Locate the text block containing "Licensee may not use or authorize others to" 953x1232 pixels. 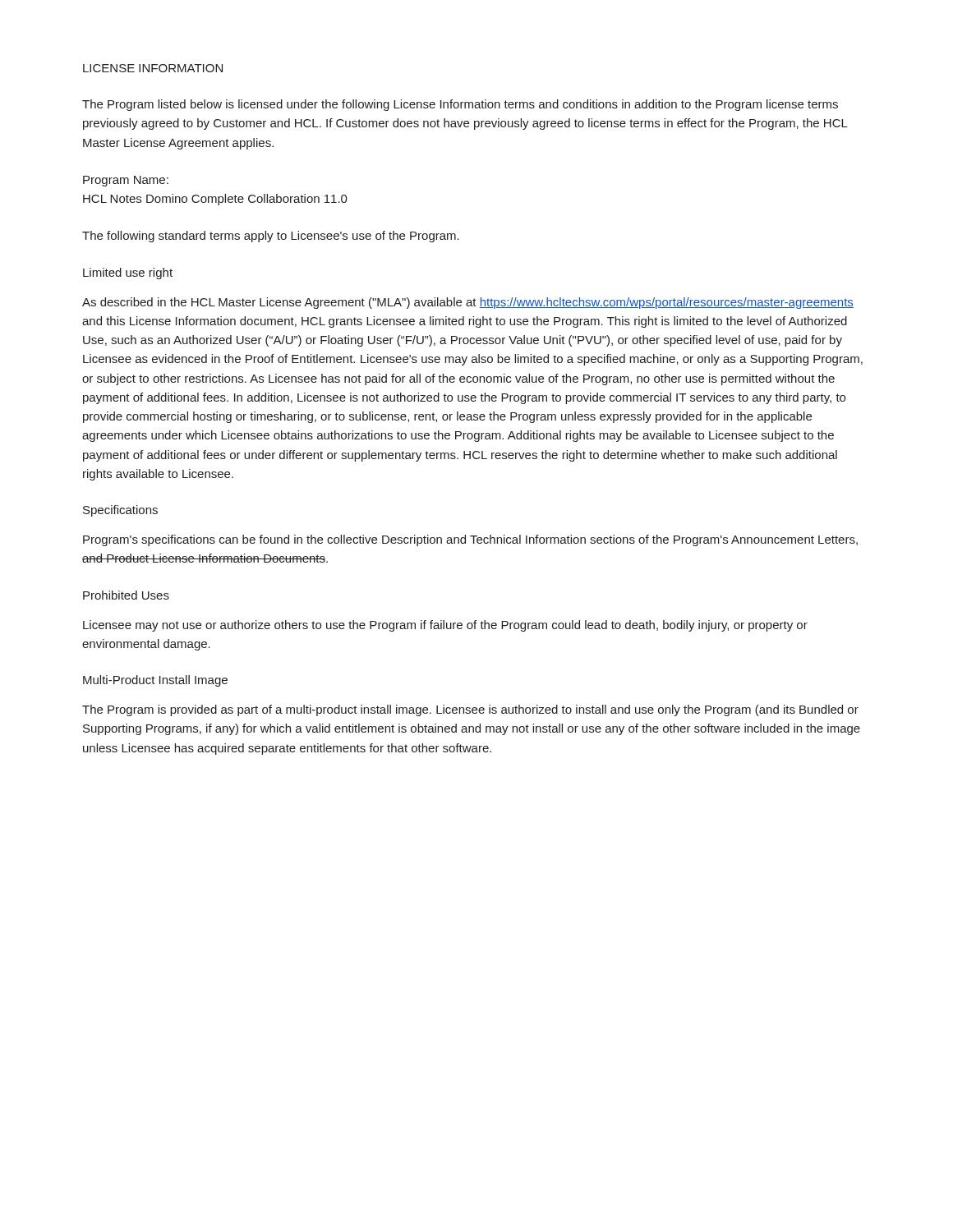(445, 634)
